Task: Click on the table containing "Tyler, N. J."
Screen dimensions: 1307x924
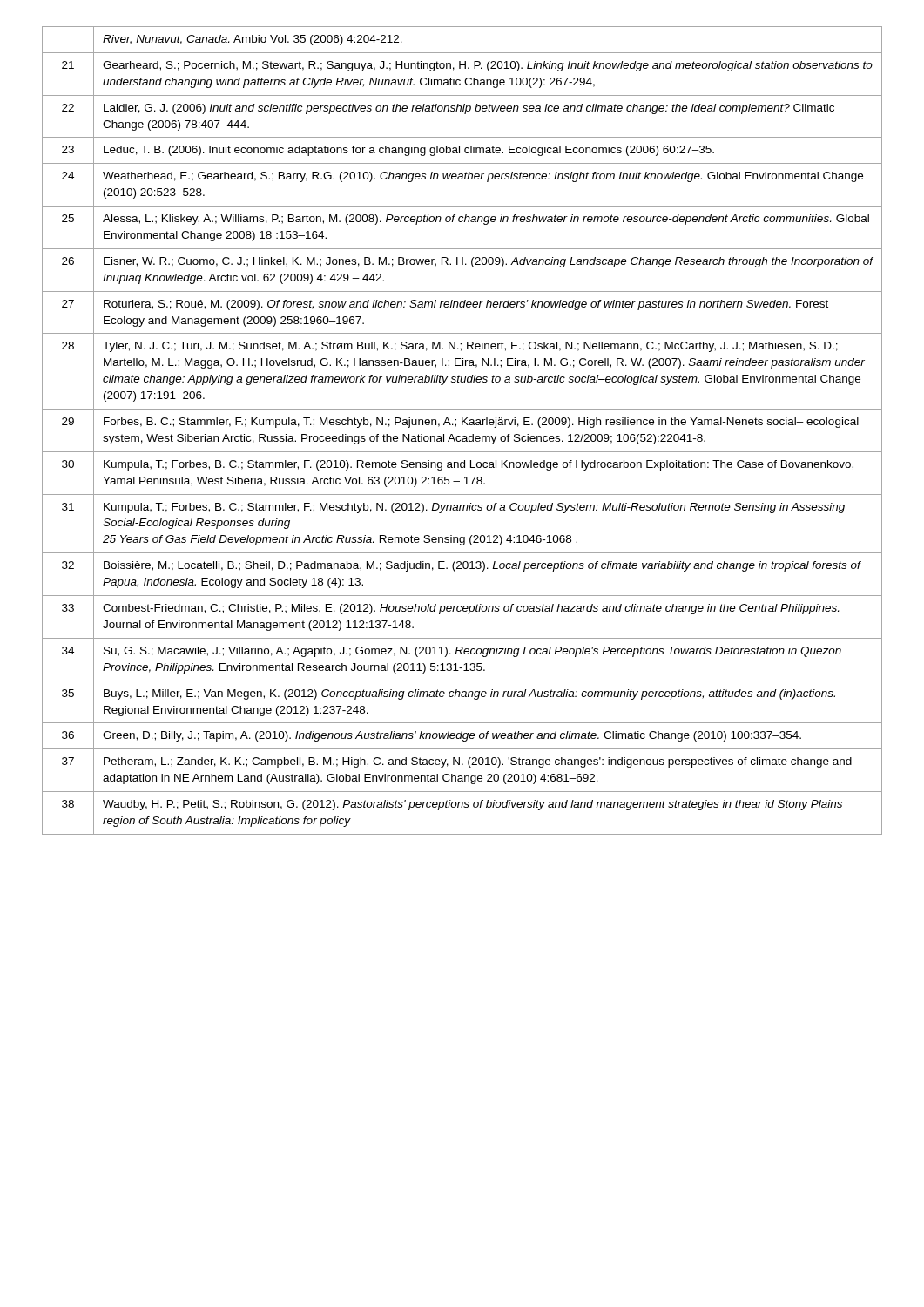Action: pos(462,430)
